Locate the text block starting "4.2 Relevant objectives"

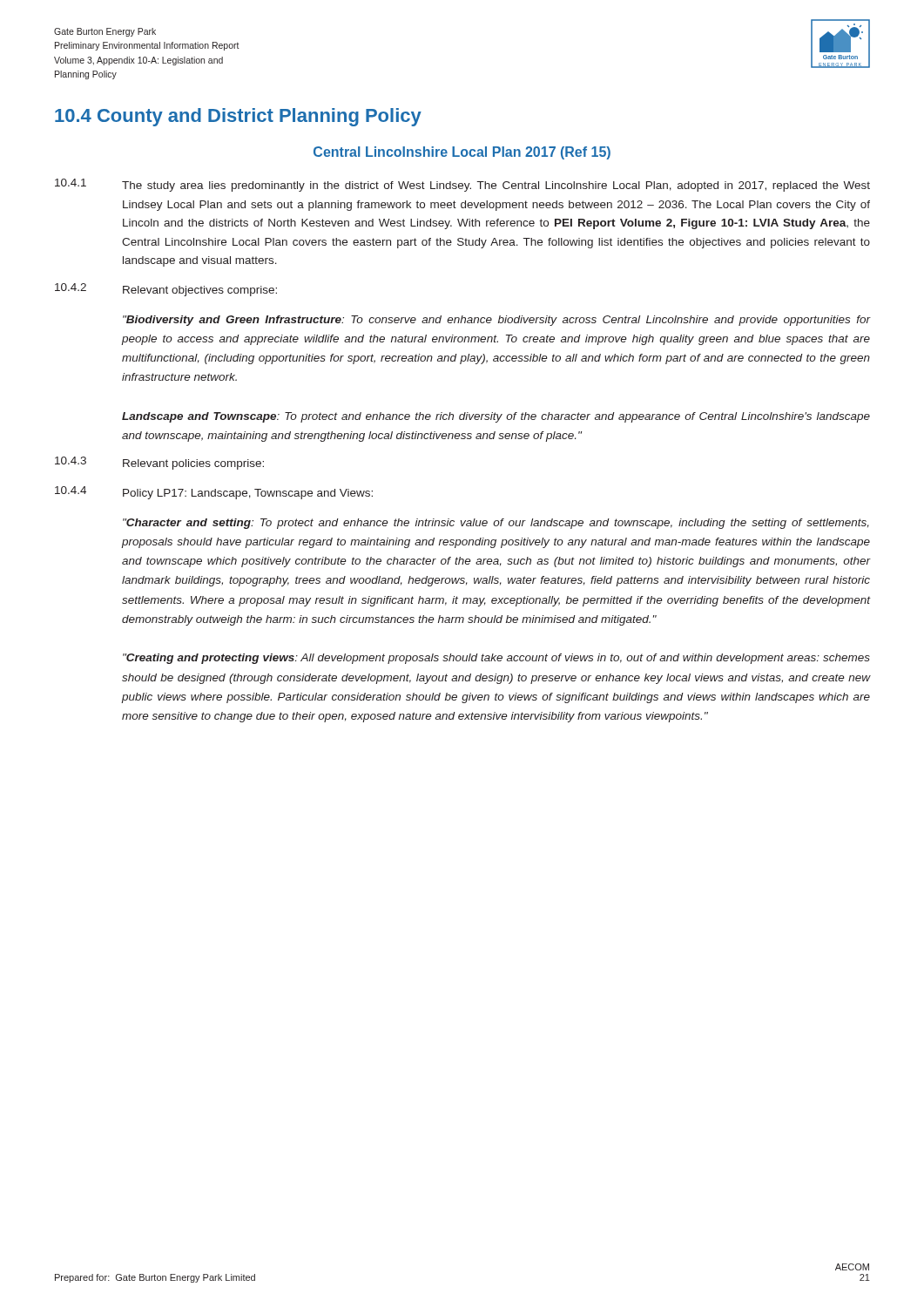166,290
